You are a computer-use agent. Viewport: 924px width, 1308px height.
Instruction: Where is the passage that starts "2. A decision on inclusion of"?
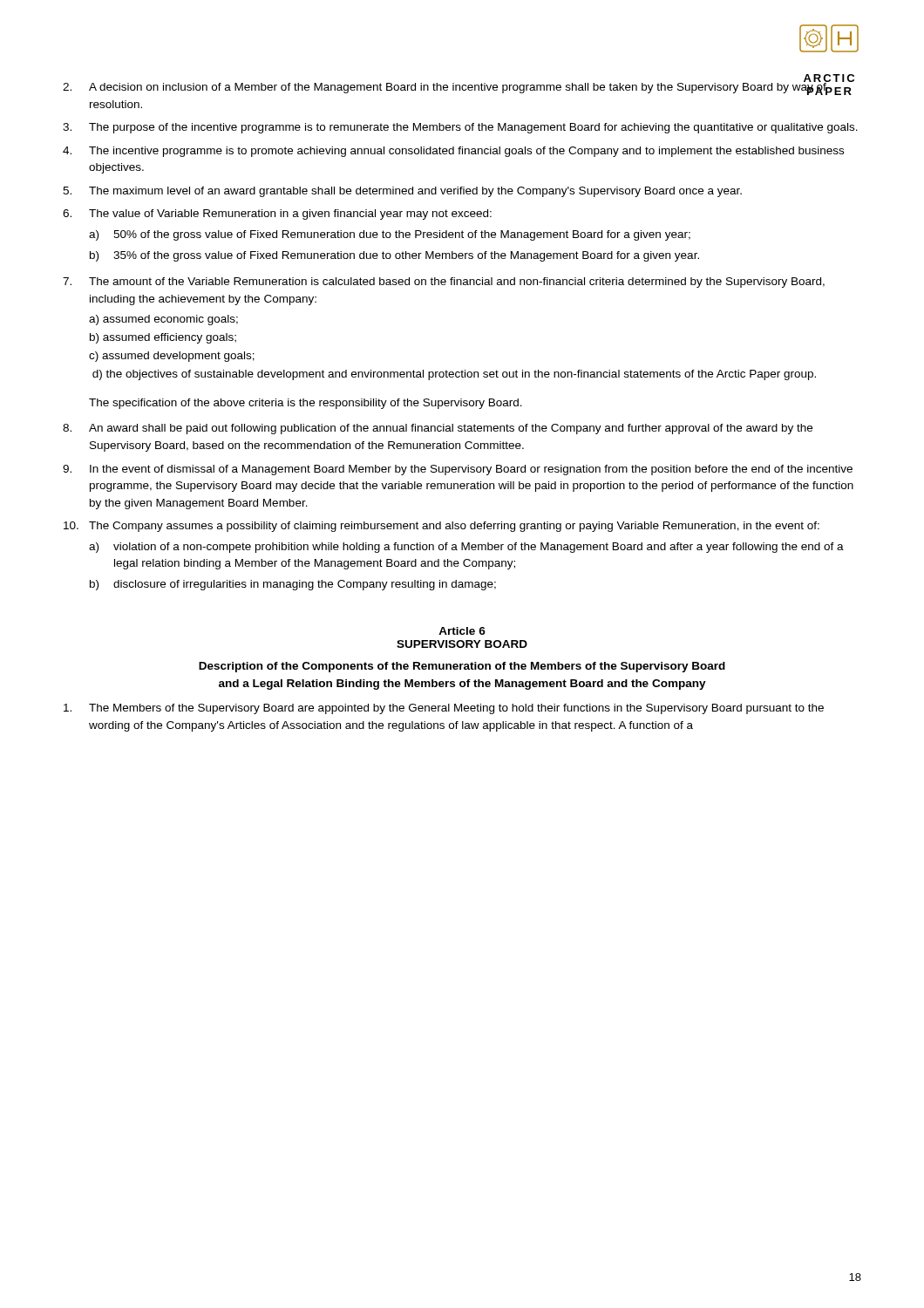462,96
